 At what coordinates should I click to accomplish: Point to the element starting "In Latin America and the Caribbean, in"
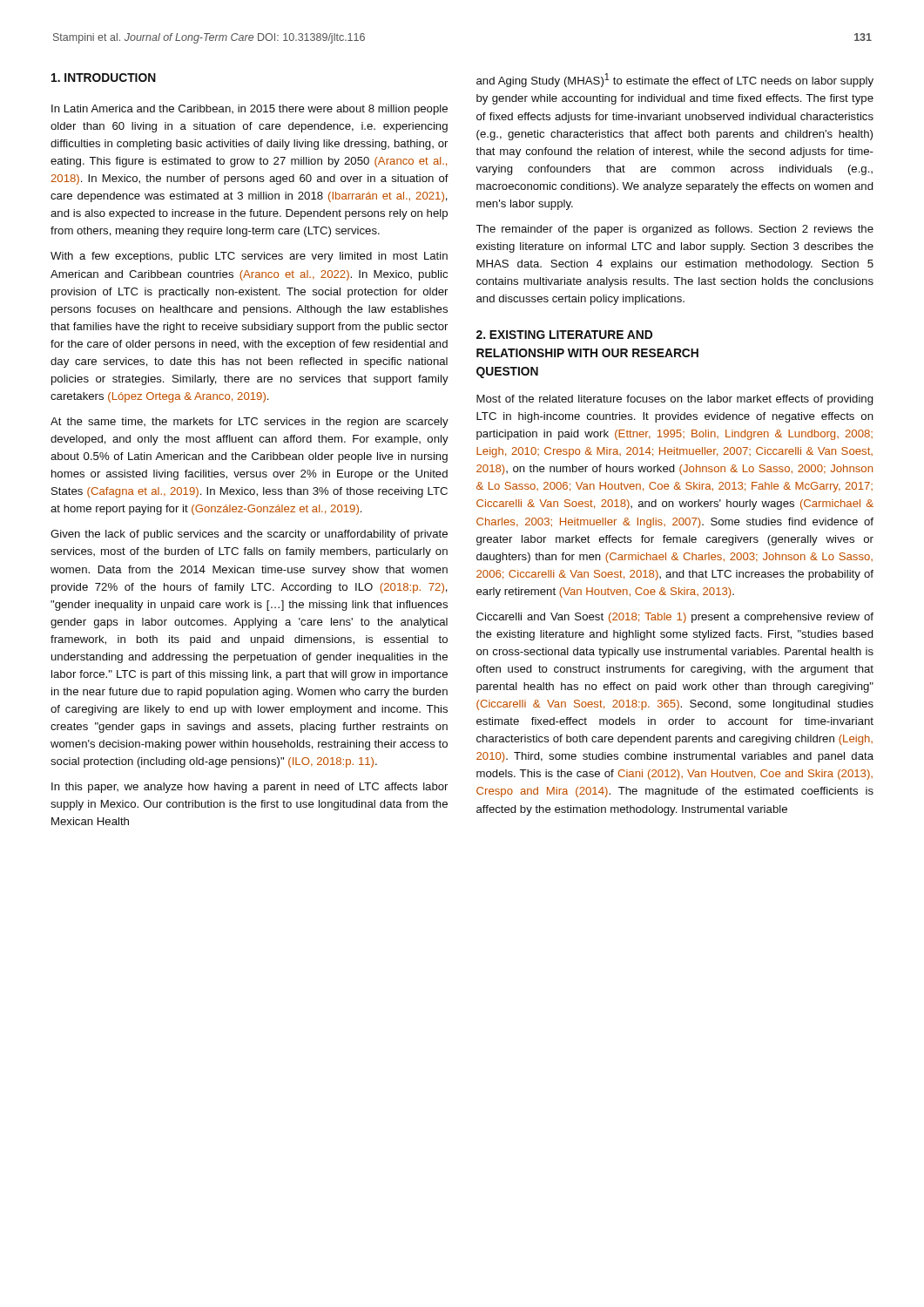[249, 170]
